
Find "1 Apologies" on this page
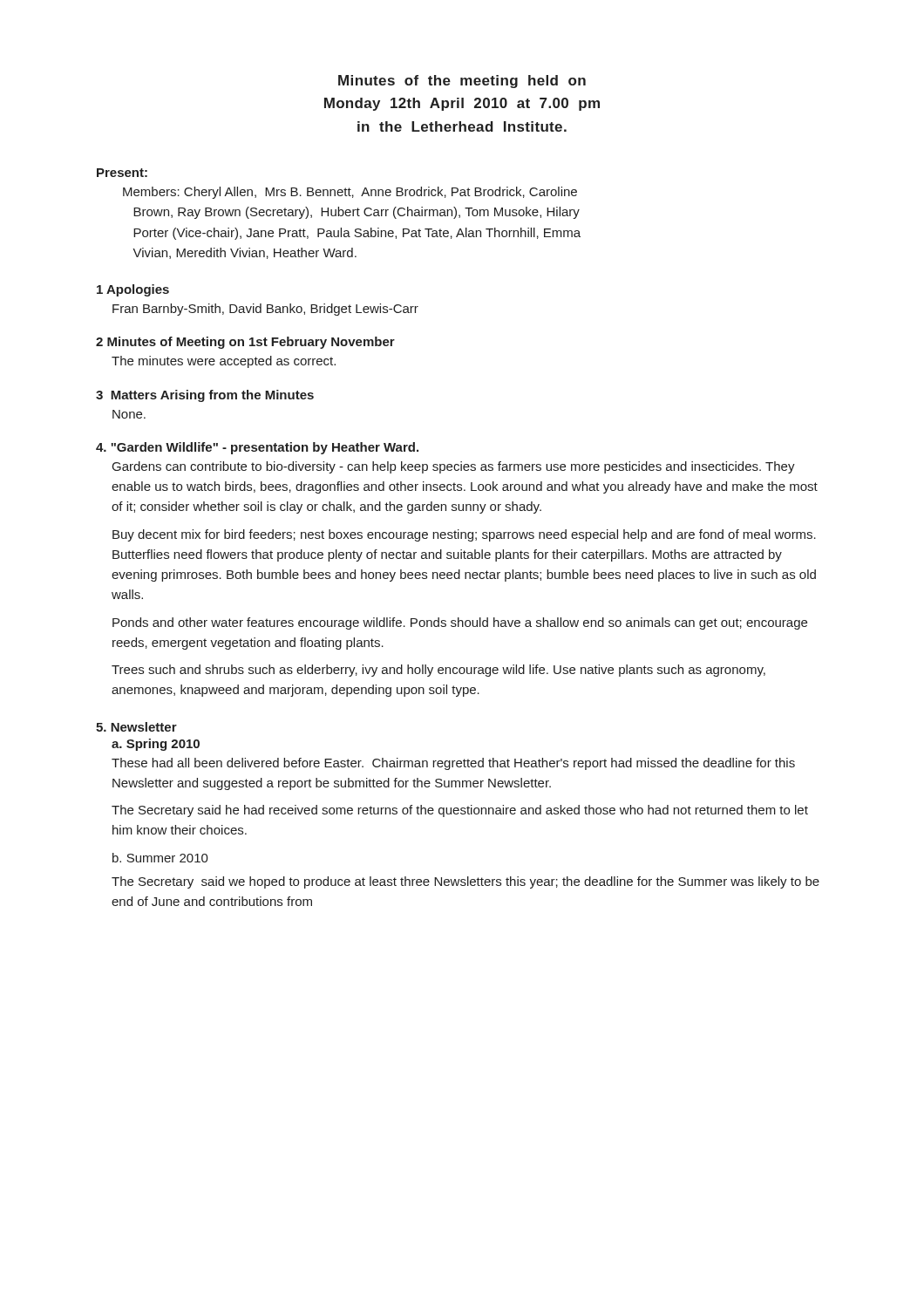click(x=133, y=289)
